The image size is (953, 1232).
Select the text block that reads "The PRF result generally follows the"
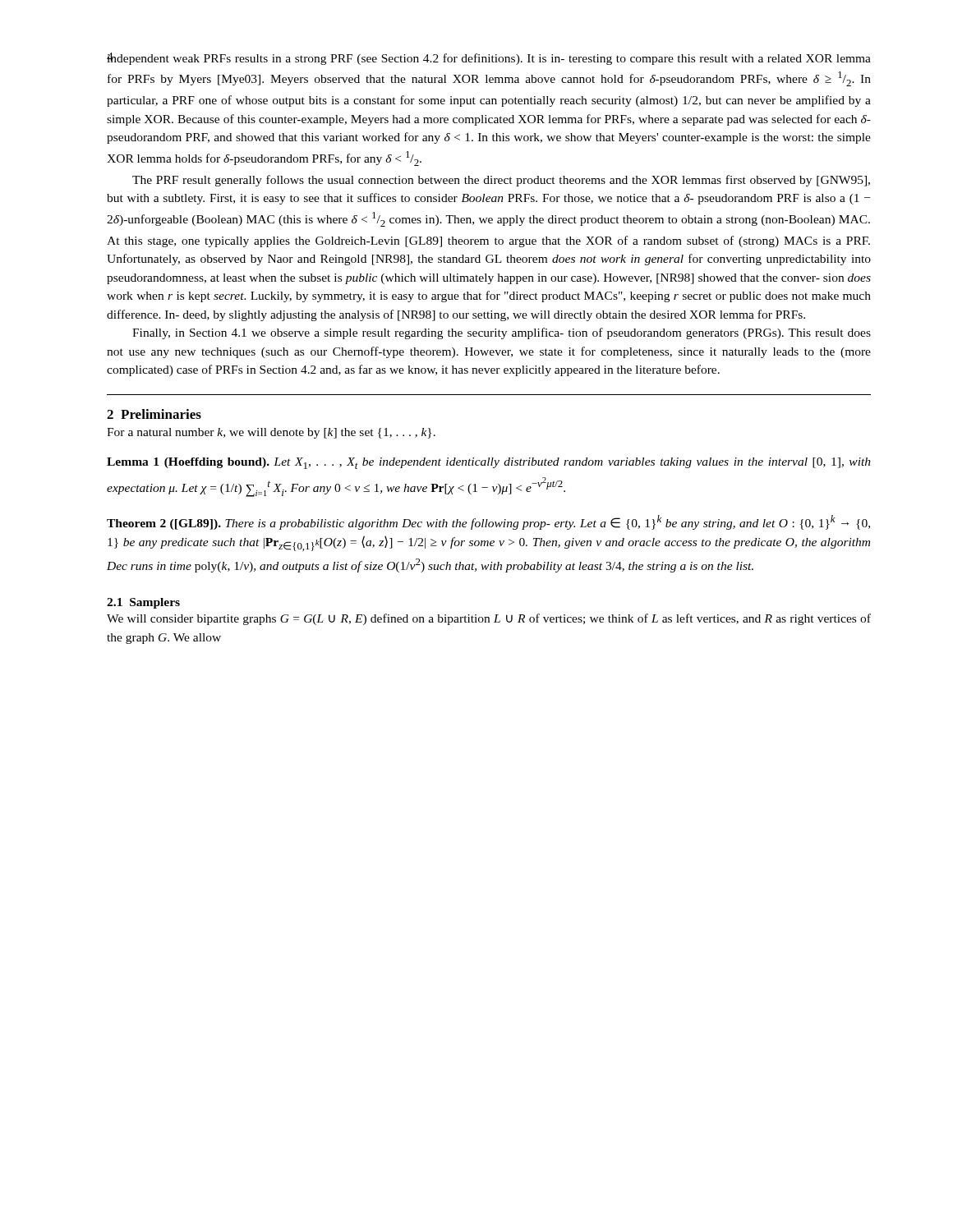coord(489,247)
